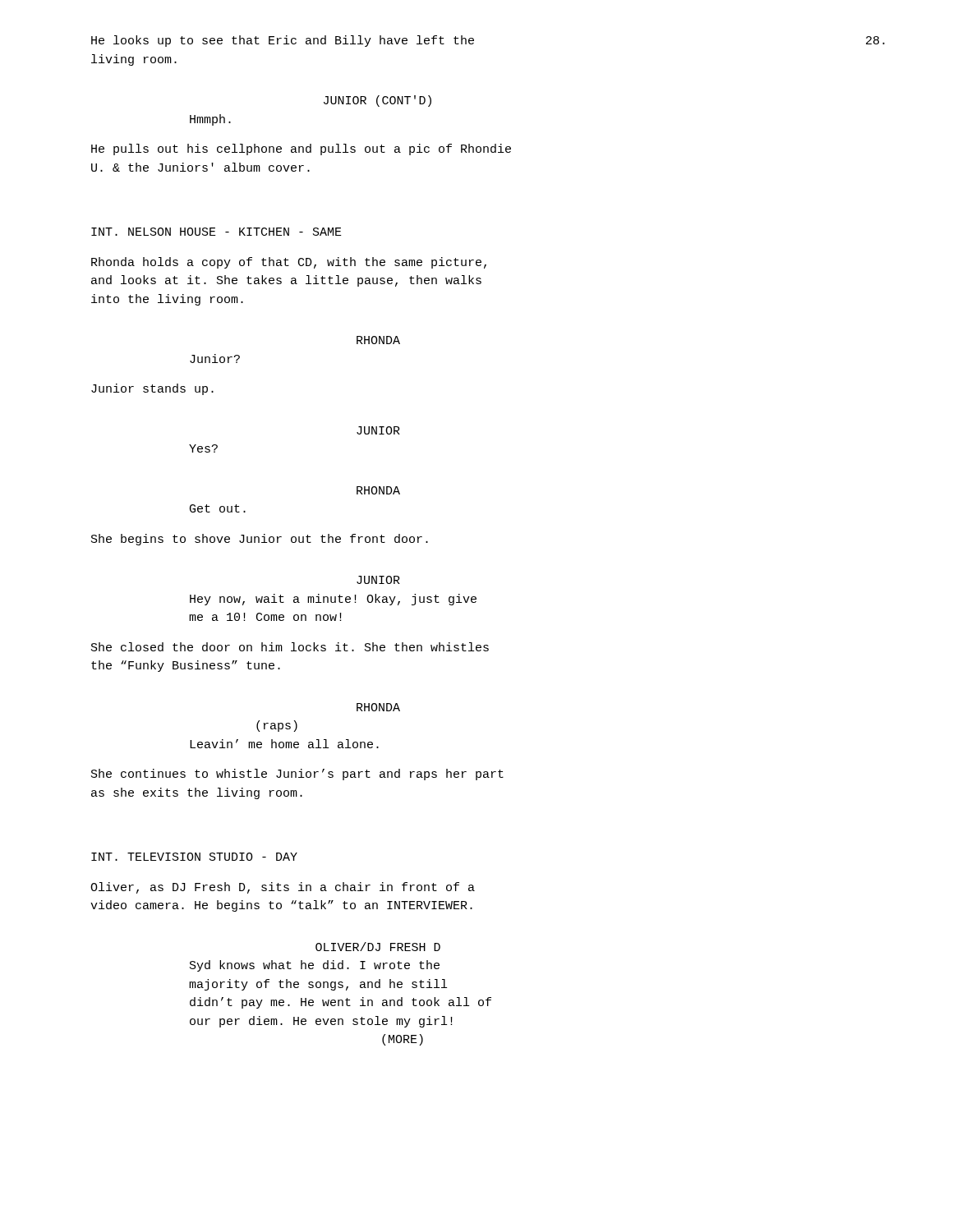Image resolution: width=953 pixels, height=1232 pixels.
Task: Navigate to the block starting "(raps) Leavin’ me home all alone."
Action: (378, 735)
